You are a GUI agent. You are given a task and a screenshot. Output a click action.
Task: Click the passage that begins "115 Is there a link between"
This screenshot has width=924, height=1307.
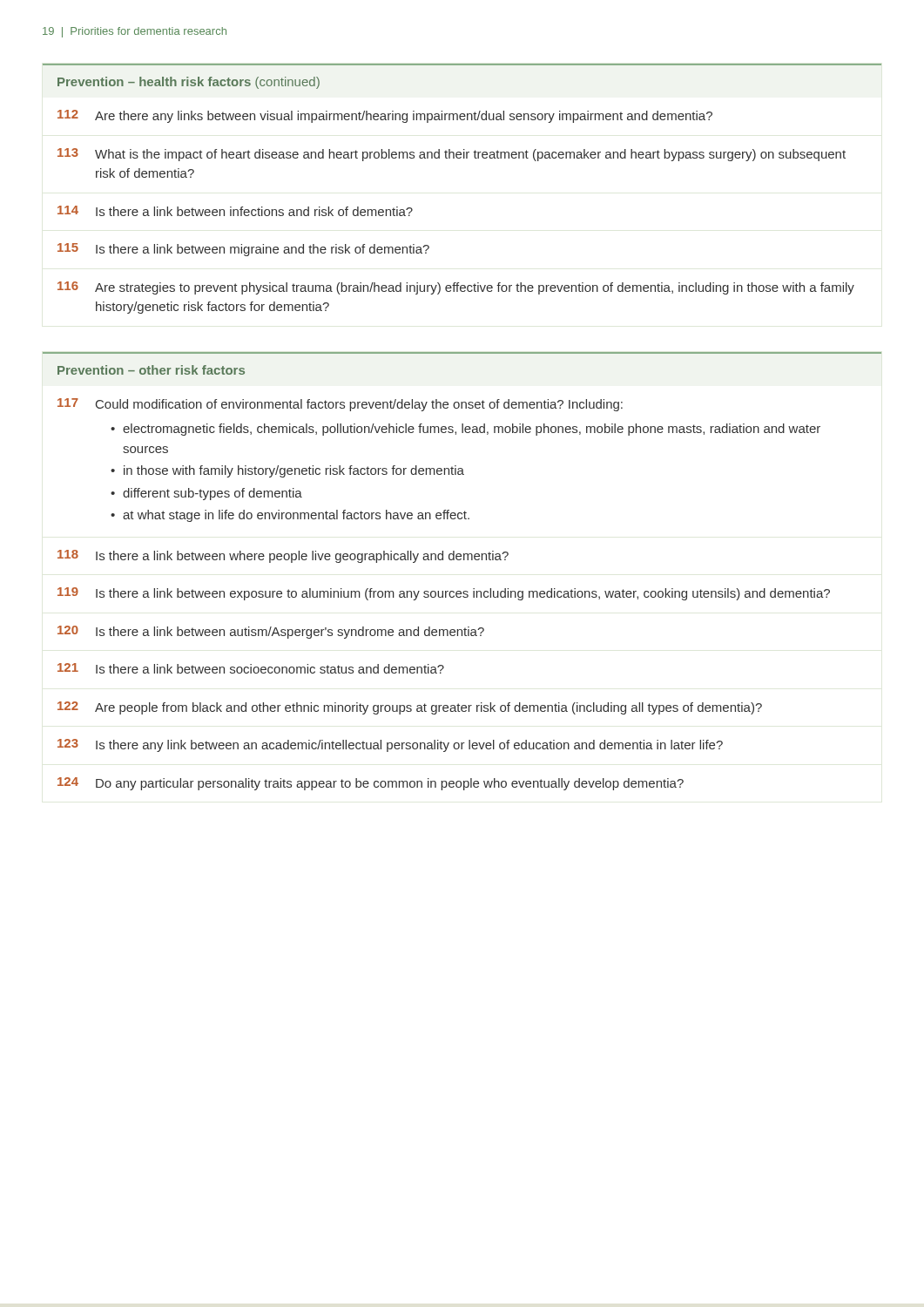point(243,249)
